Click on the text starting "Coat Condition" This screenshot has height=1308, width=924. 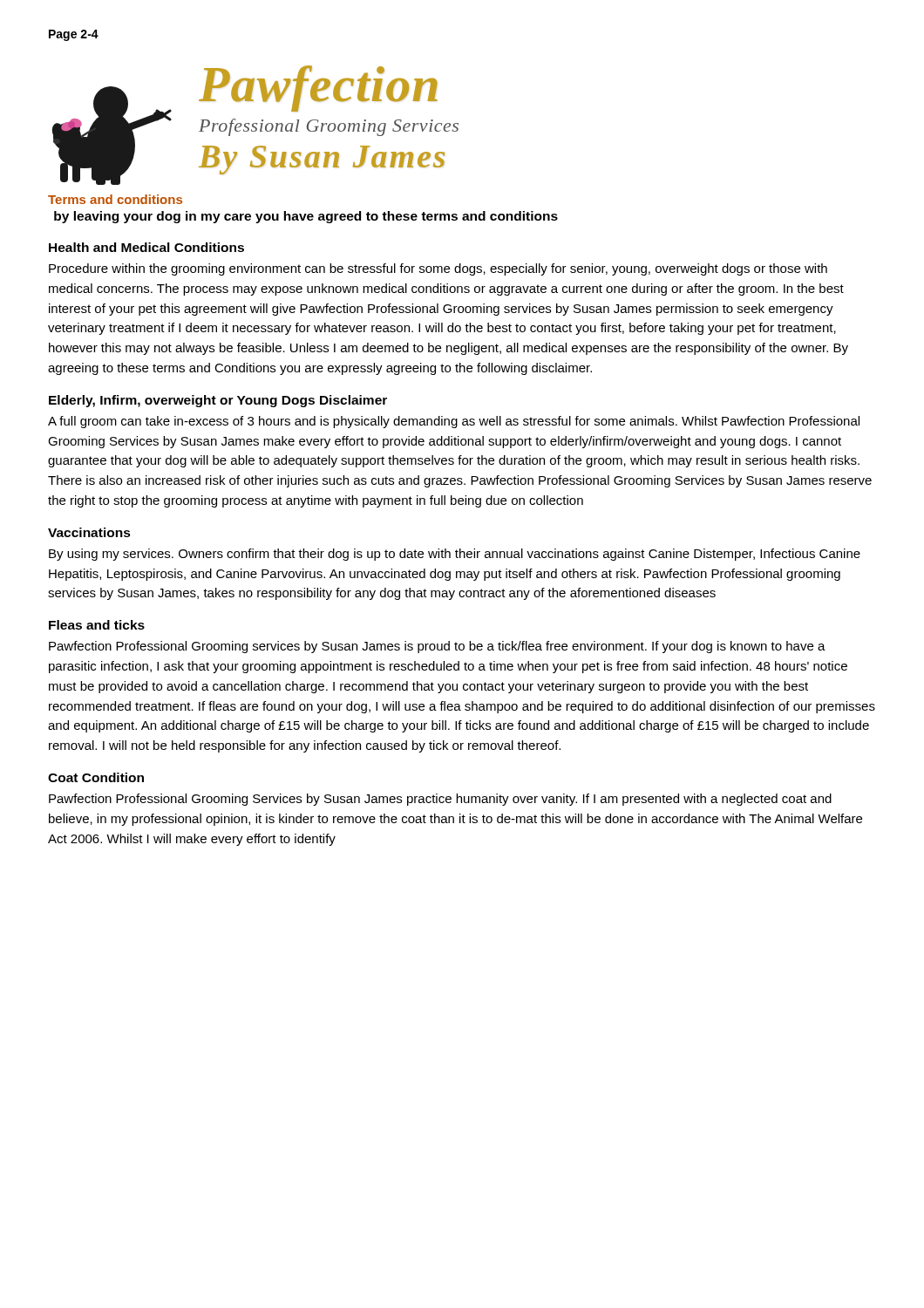pos(96,777)
